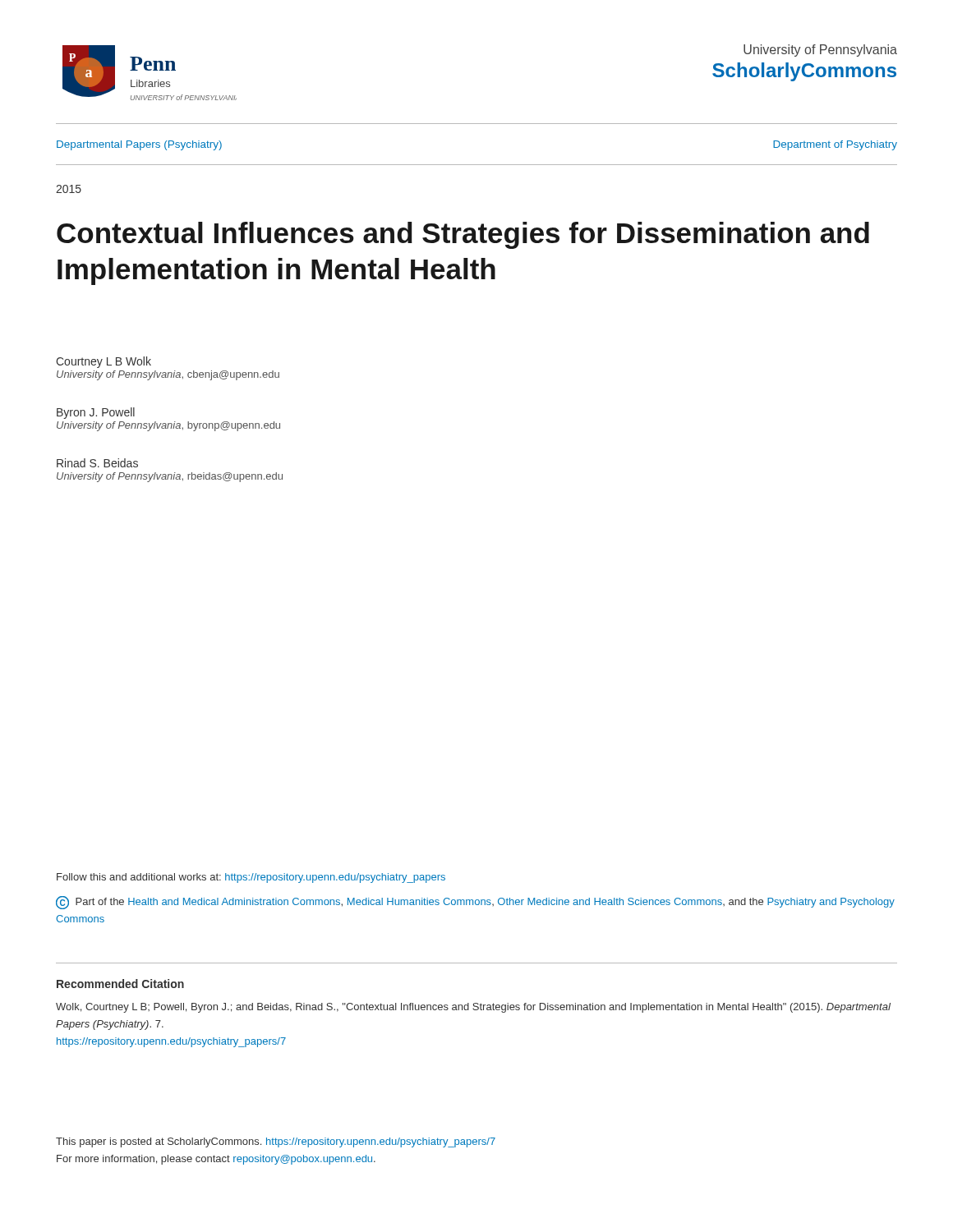Find the block on this page that starts "Byron J. Powell University"
This screenshot has width=953, height=1232.
point(168,418)
